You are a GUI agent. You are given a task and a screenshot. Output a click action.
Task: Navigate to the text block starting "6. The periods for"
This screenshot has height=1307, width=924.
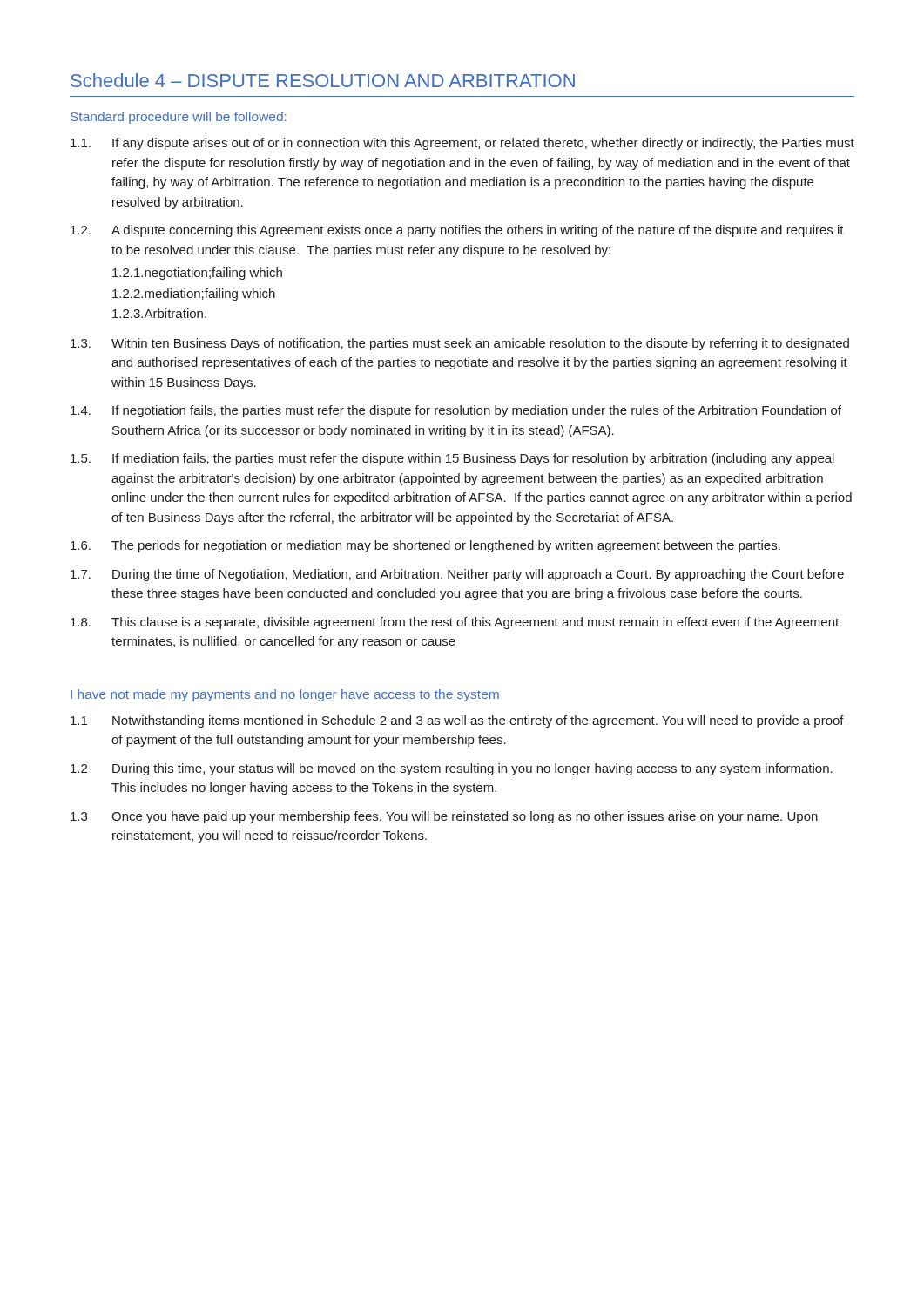pyautogui.click(x=462, y=546)
